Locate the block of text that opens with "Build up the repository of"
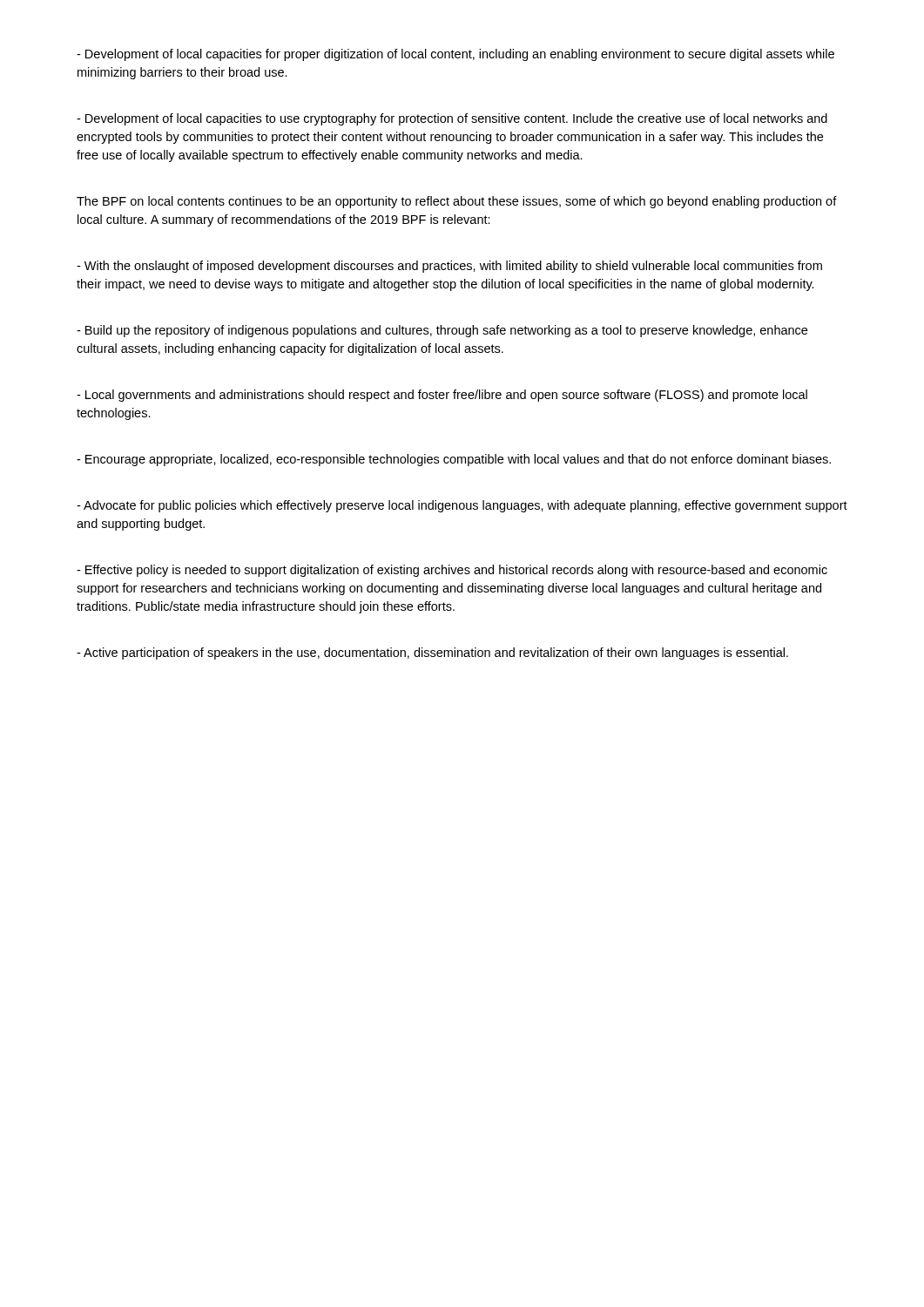Viewport: 924px width, 1307px height. tap(462, 340)
